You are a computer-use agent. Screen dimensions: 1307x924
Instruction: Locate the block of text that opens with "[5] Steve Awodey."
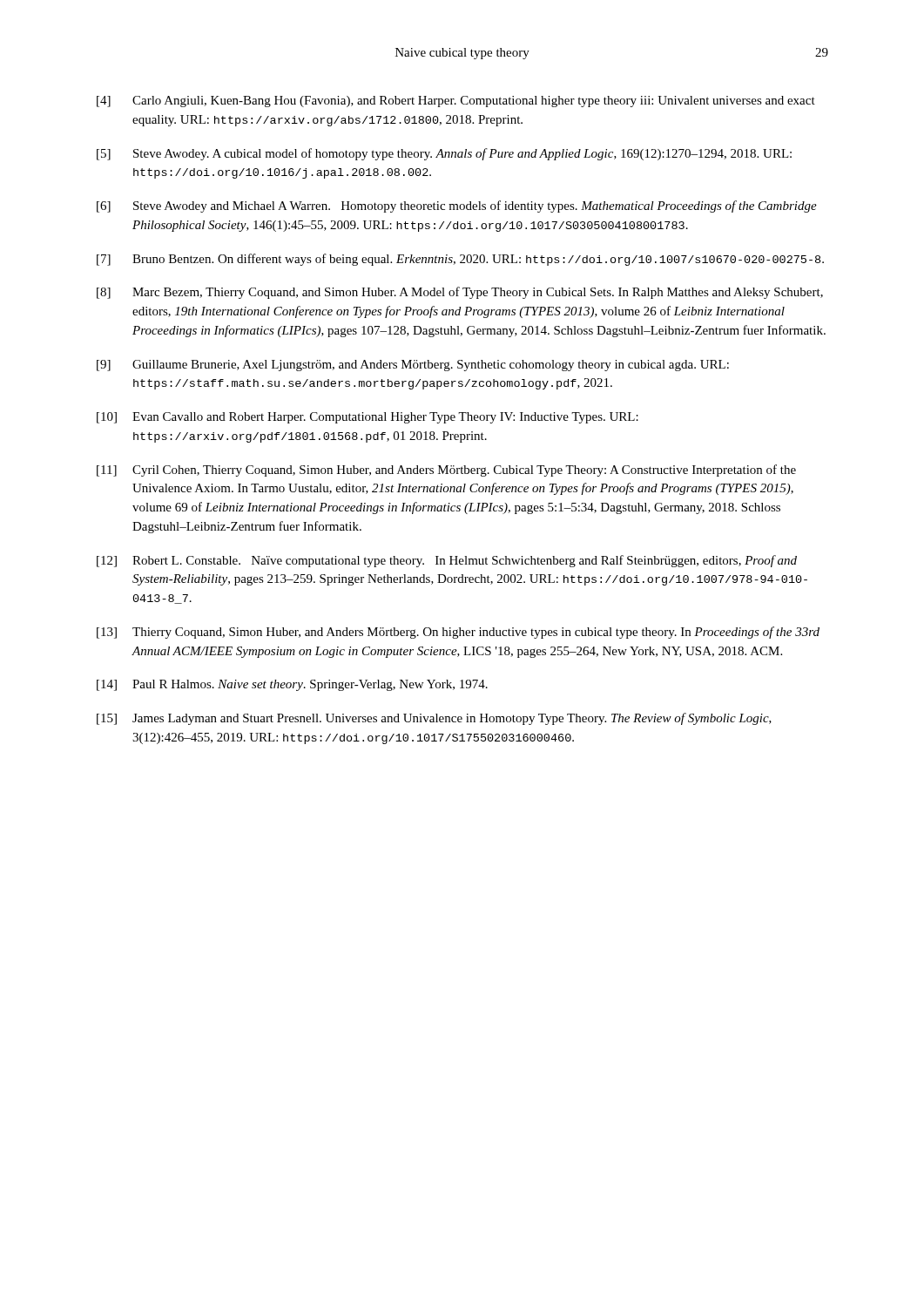462,163
